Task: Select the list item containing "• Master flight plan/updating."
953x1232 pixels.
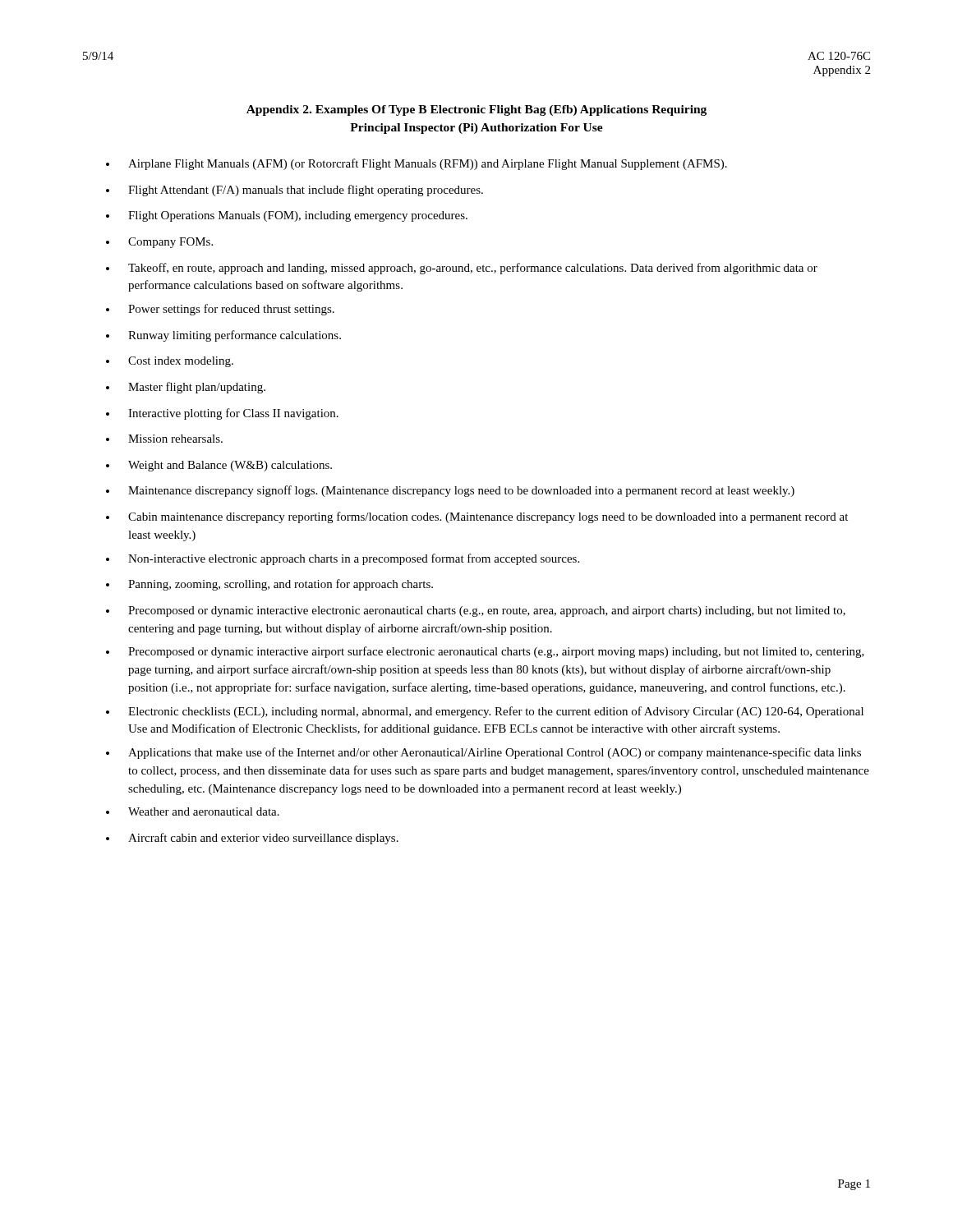Action: [186, 388]
